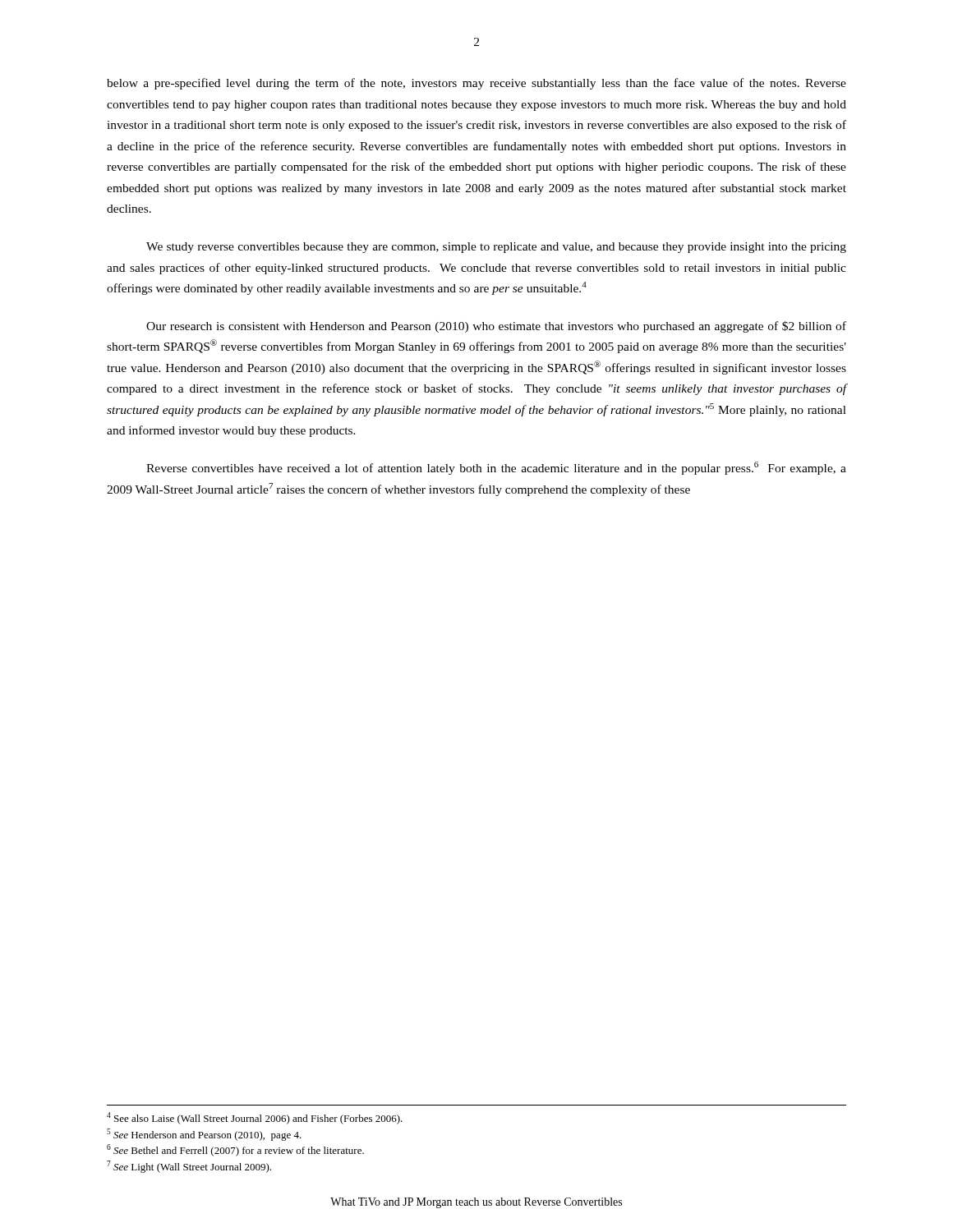Find the text block that says "We study reverse convertibles because they are common,"
This screenshot has height=1232, width=953.
[476, 267]
